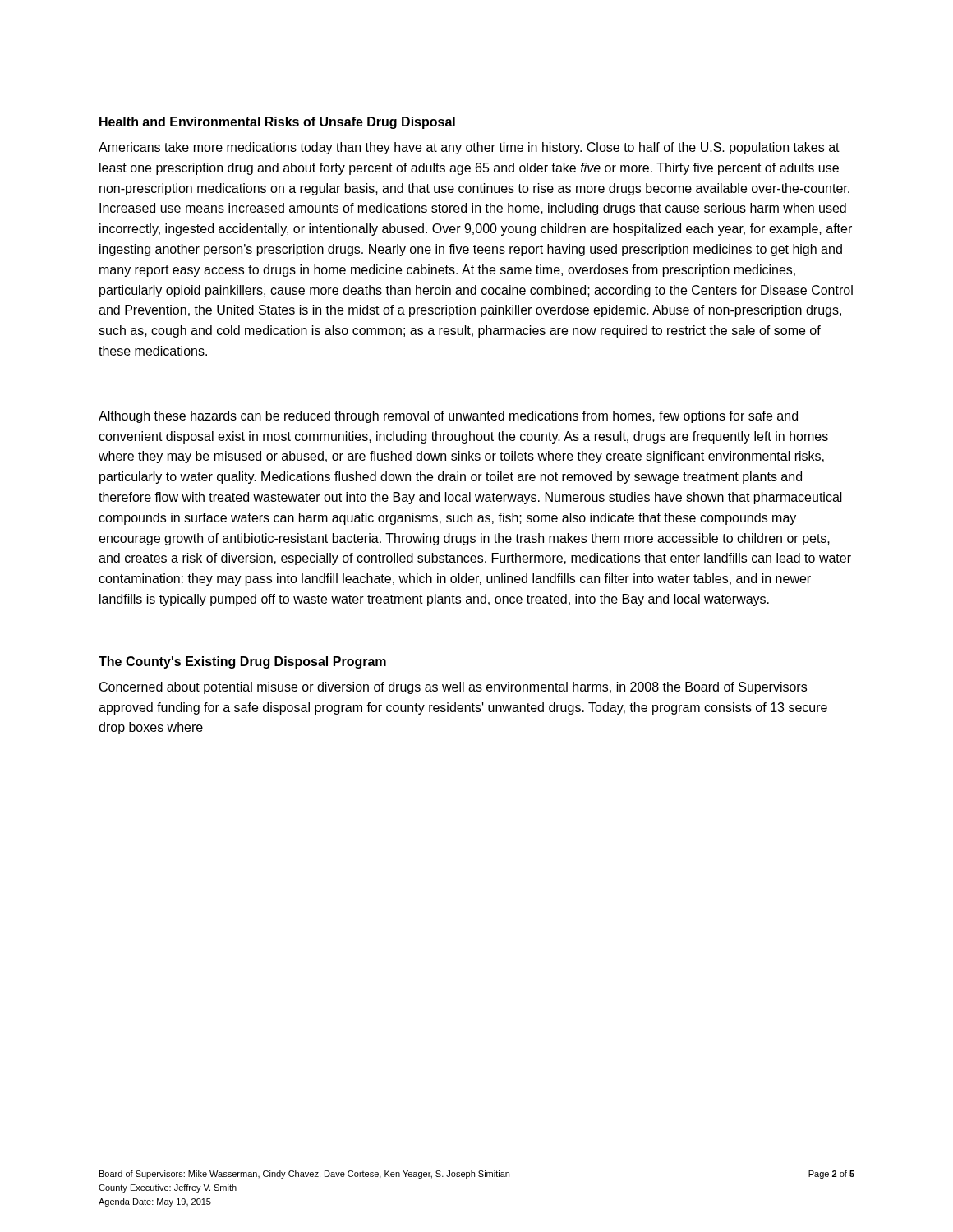Select the section header with the text "The County's Existing"
This screenshot has width=953, height=1232.
[x=243, y=661]
